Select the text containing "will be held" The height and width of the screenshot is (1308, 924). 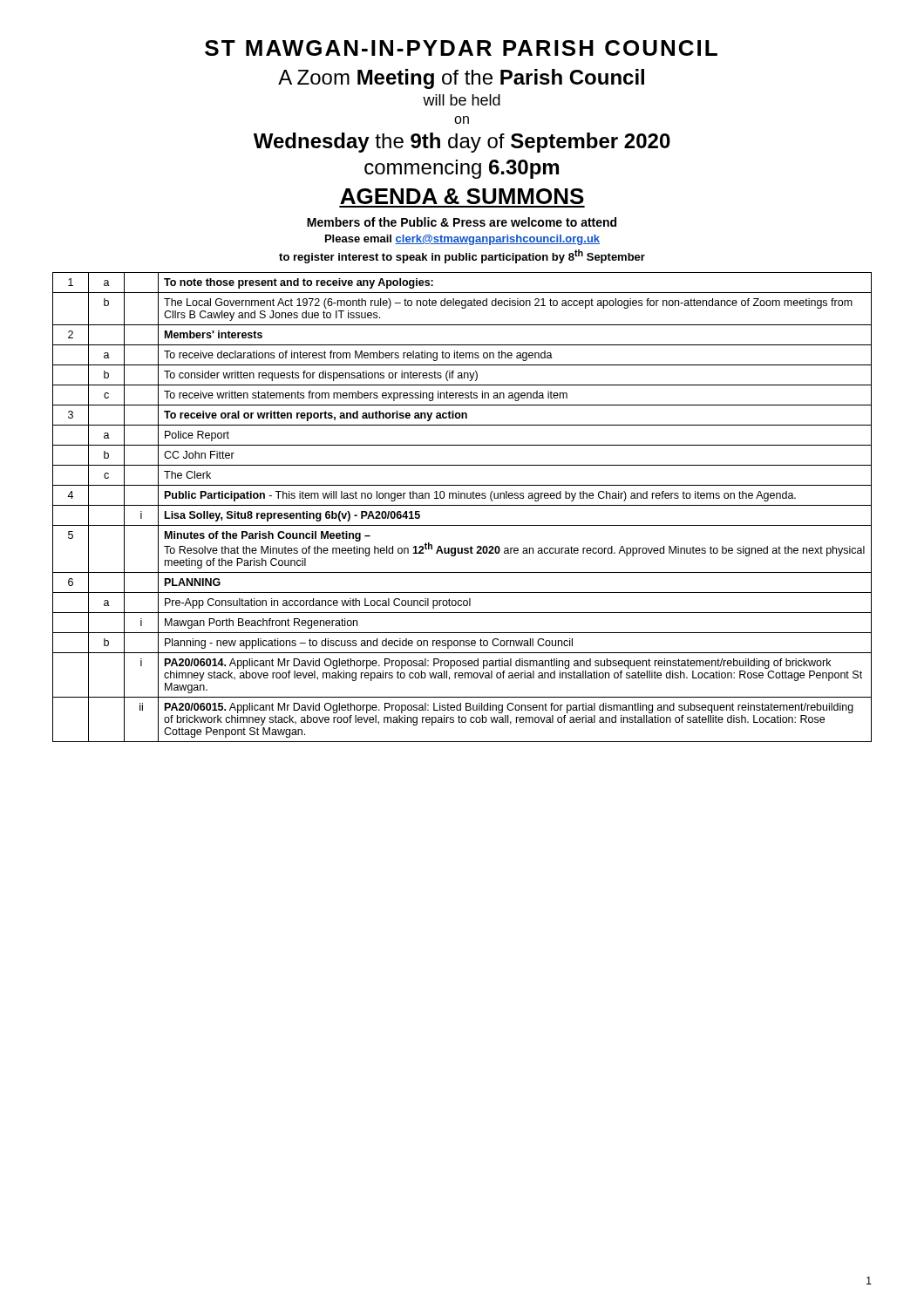[462, 101]
